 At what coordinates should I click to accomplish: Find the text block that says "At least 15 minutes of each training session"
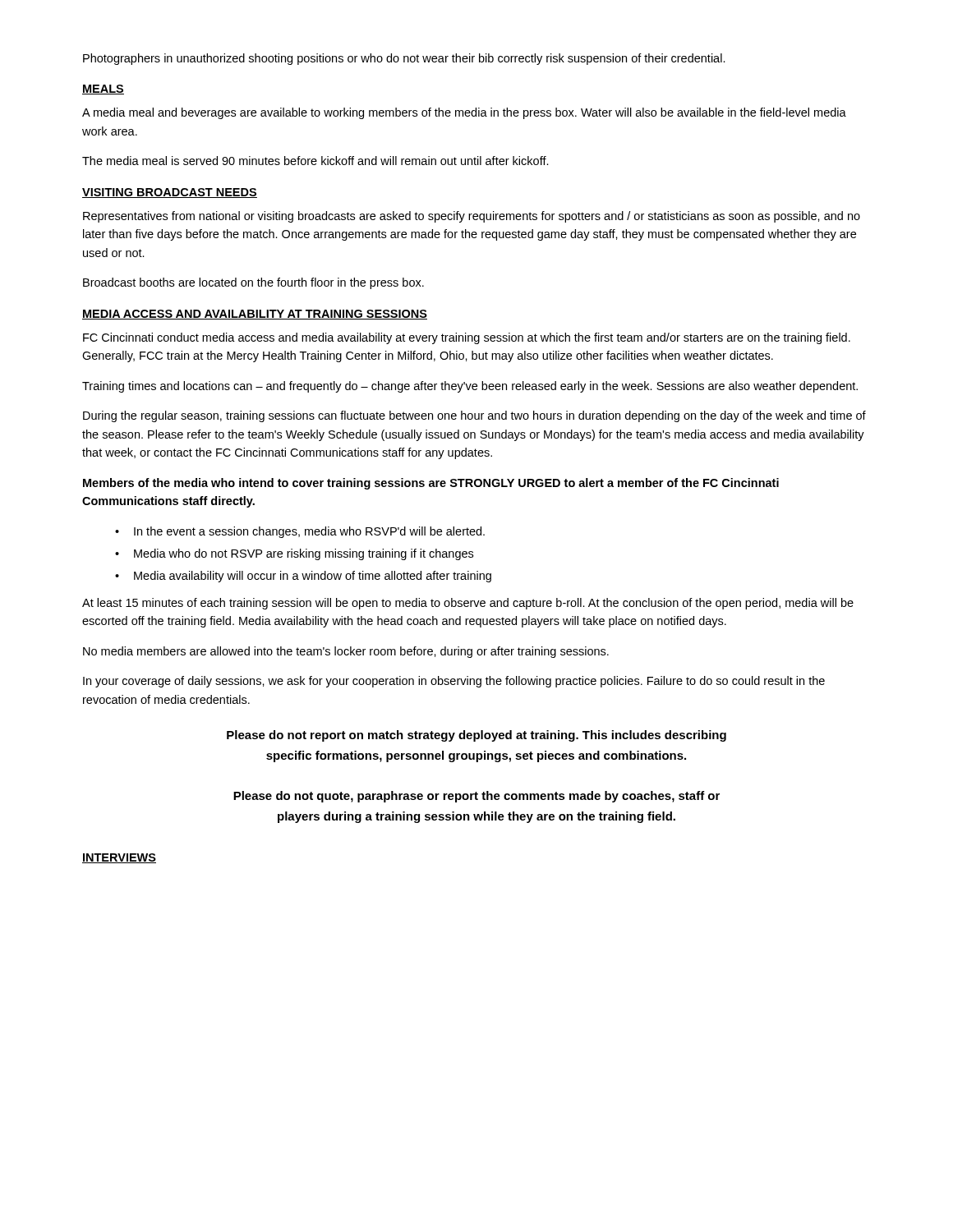[468, 612]
